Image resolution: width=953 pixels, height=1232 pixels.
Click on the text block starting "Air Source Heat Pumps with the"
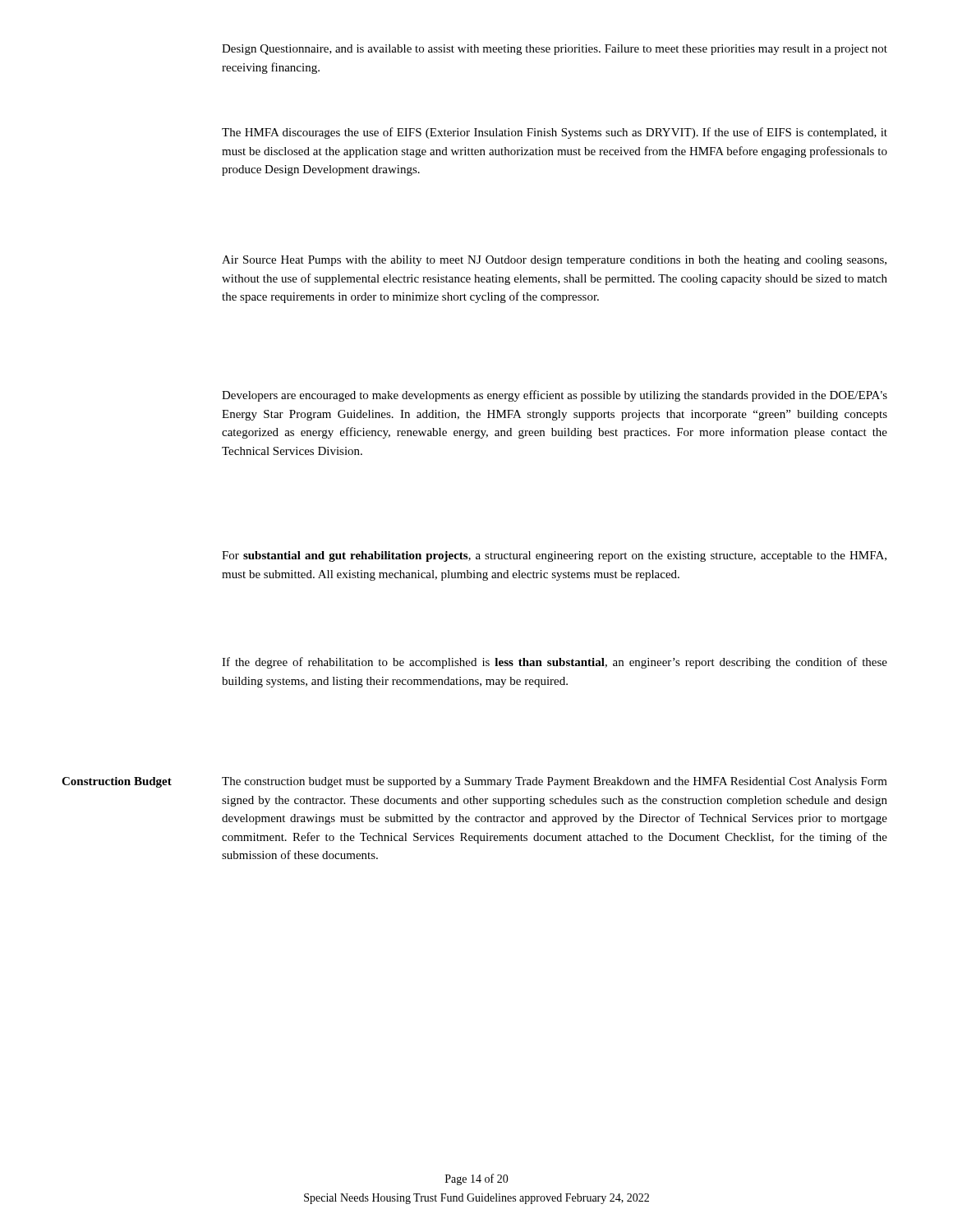click(x=555, y=278)
